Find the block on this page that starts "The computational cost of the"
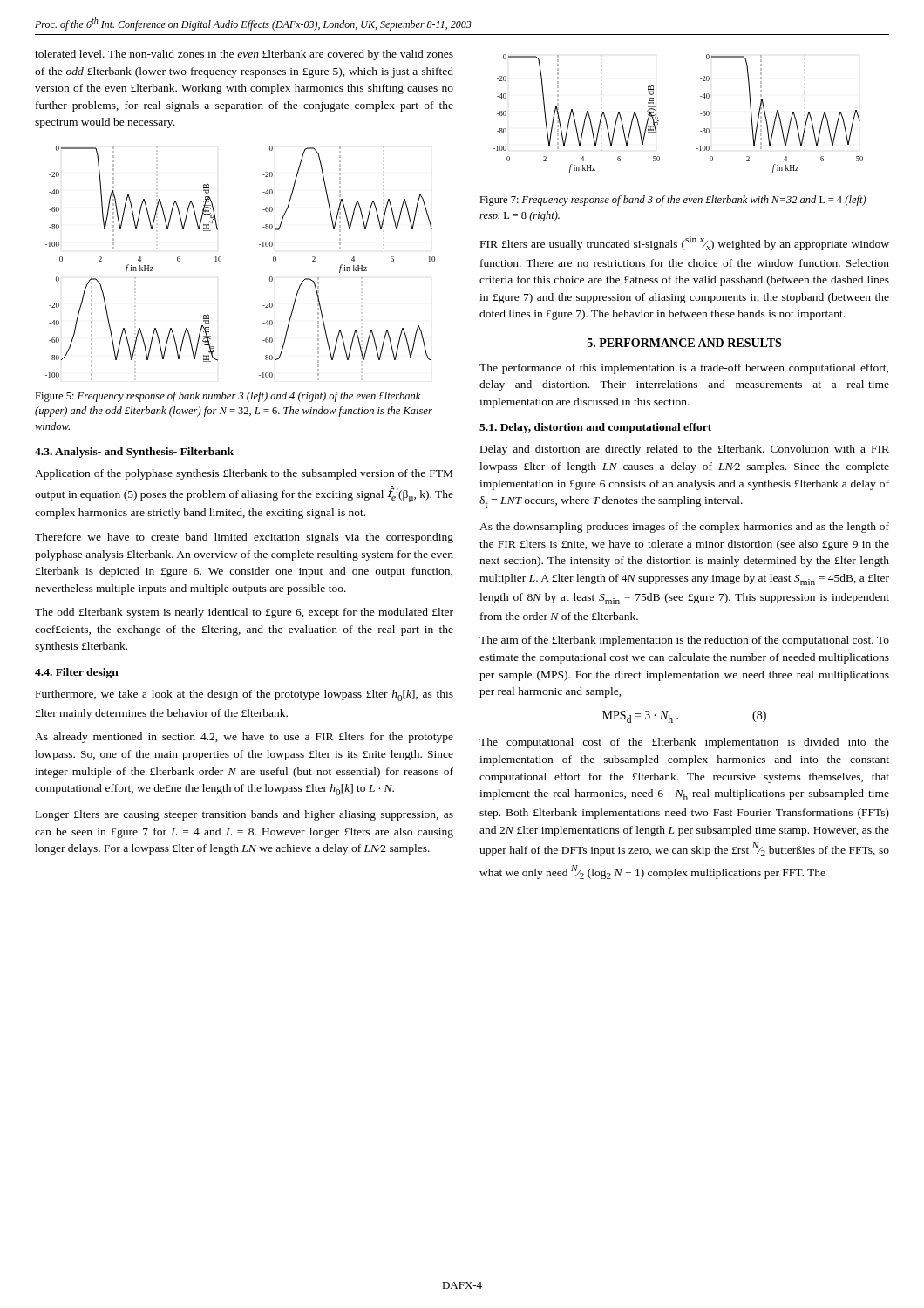The image size is (924, 1308). (x=684, y=808)
